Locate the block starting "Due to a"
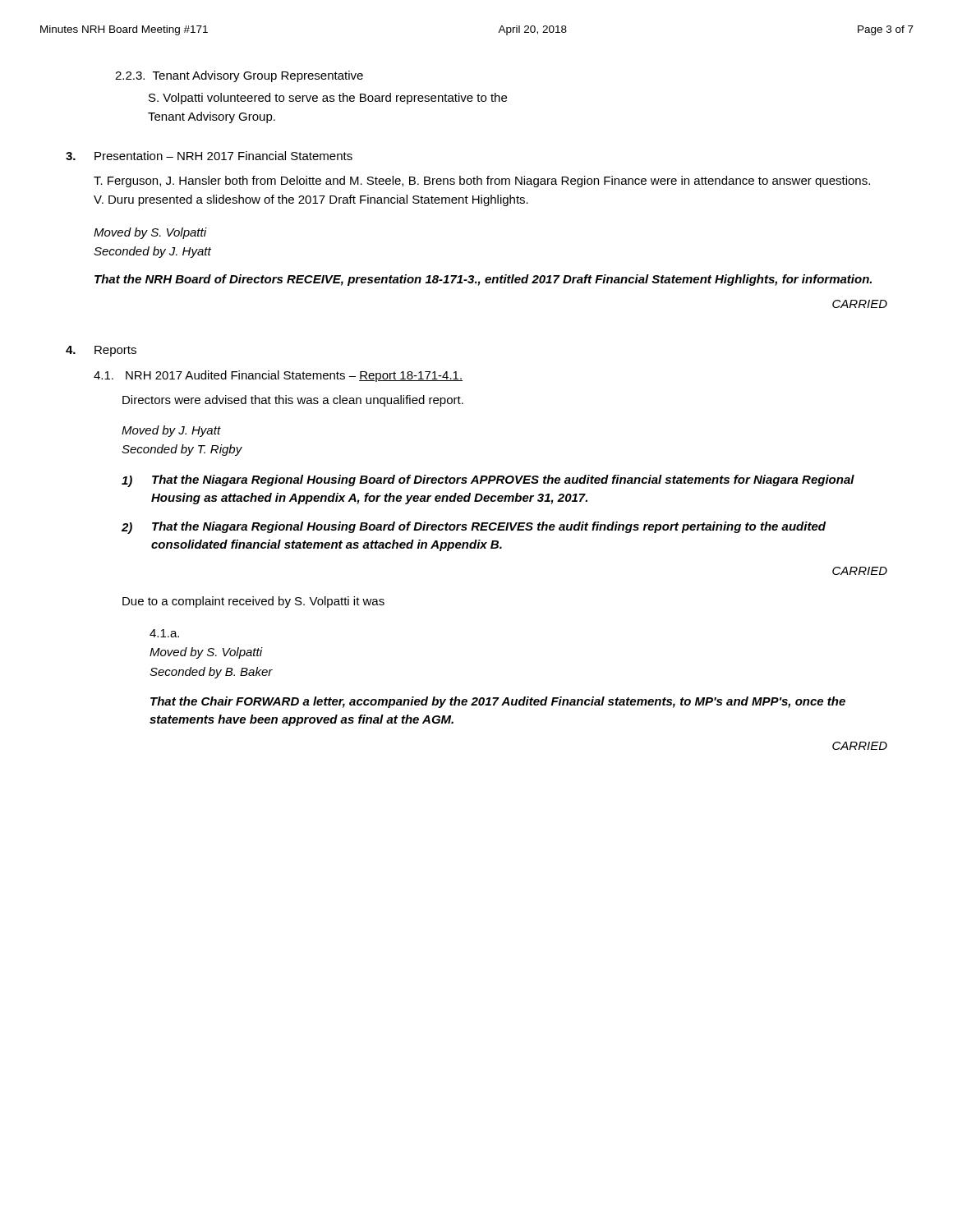 253,601
